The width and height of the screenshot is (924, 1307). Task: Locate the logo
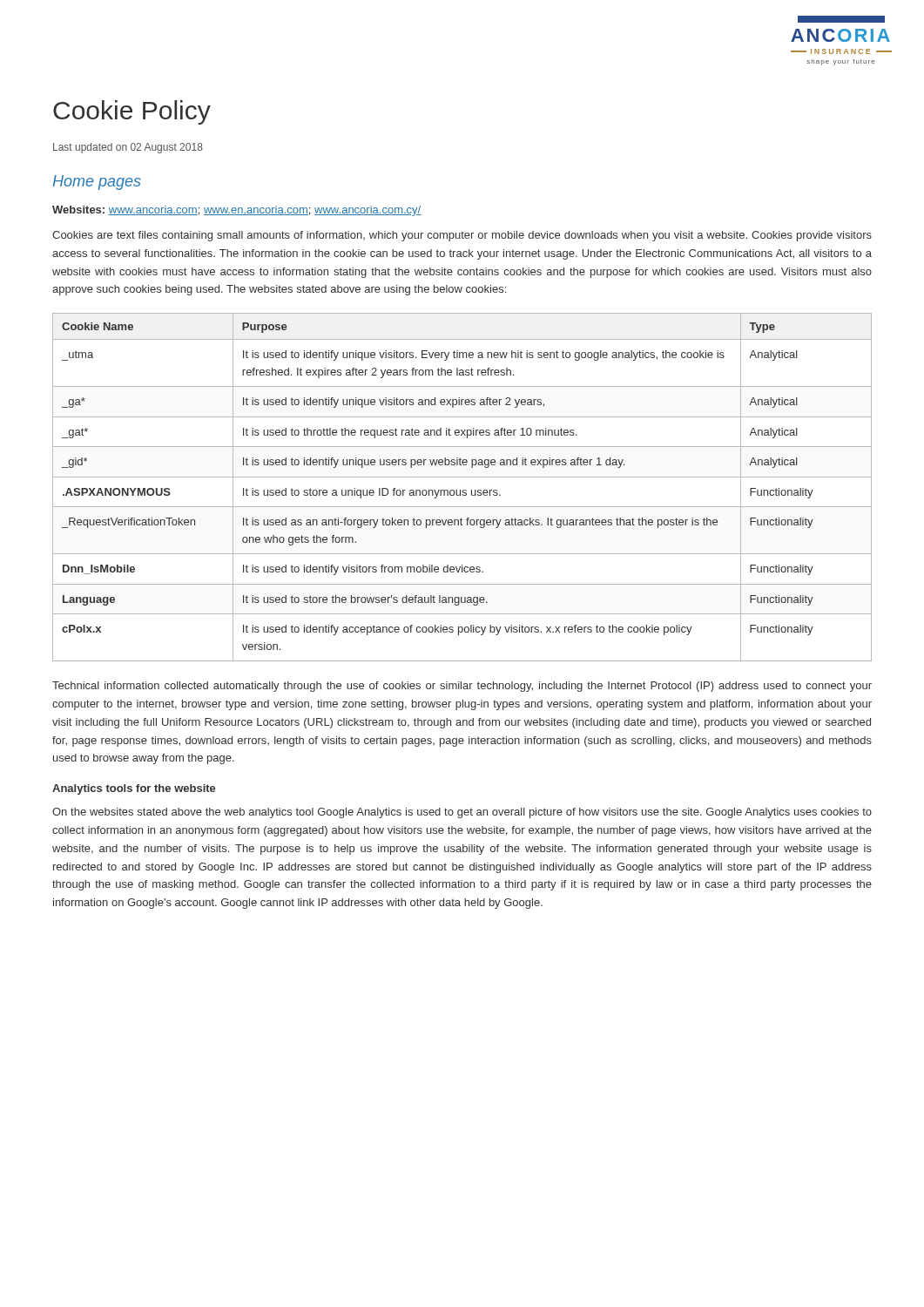coord(841,41)
